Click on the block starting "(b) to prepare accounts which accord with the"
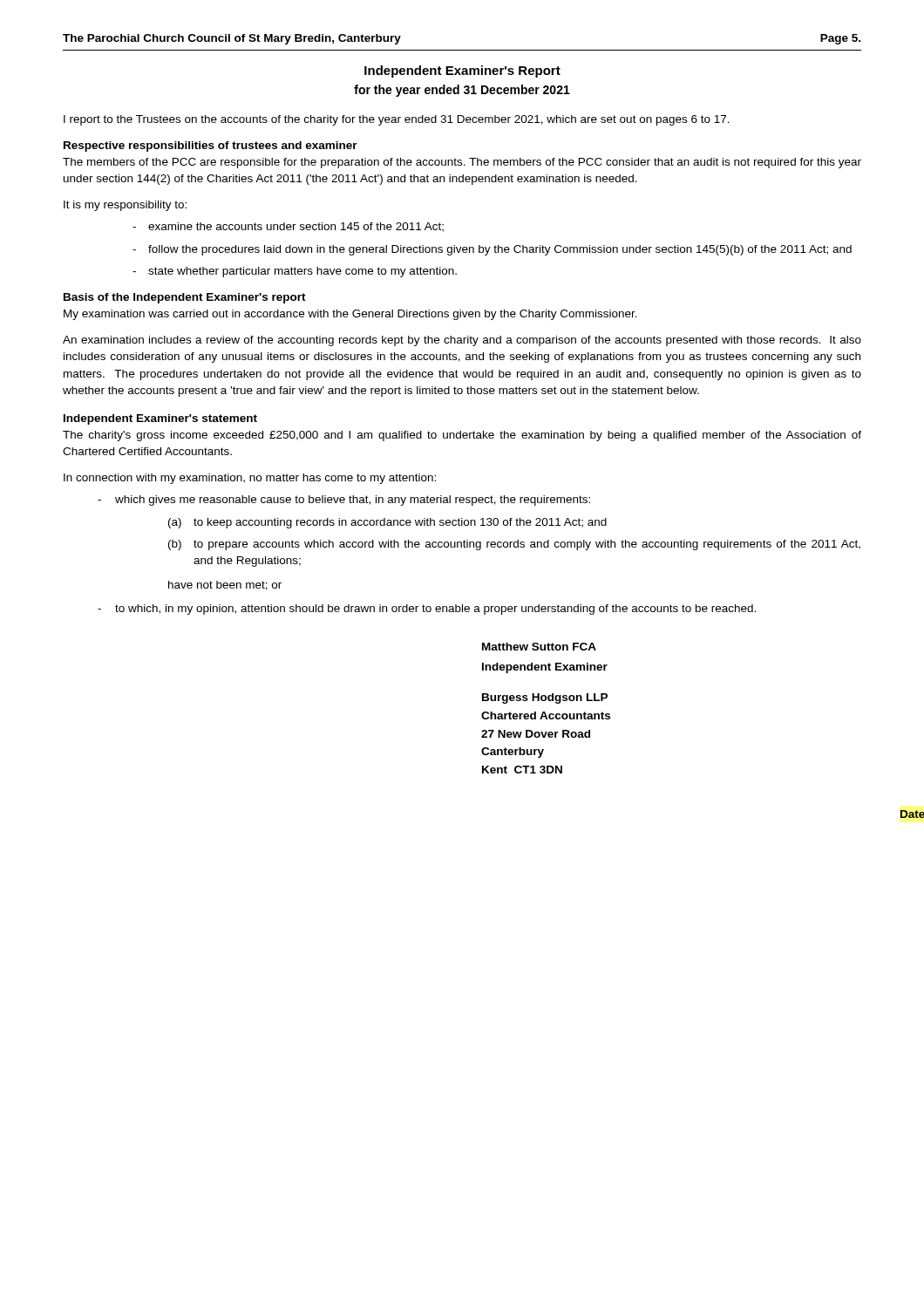 click(514, 552)
